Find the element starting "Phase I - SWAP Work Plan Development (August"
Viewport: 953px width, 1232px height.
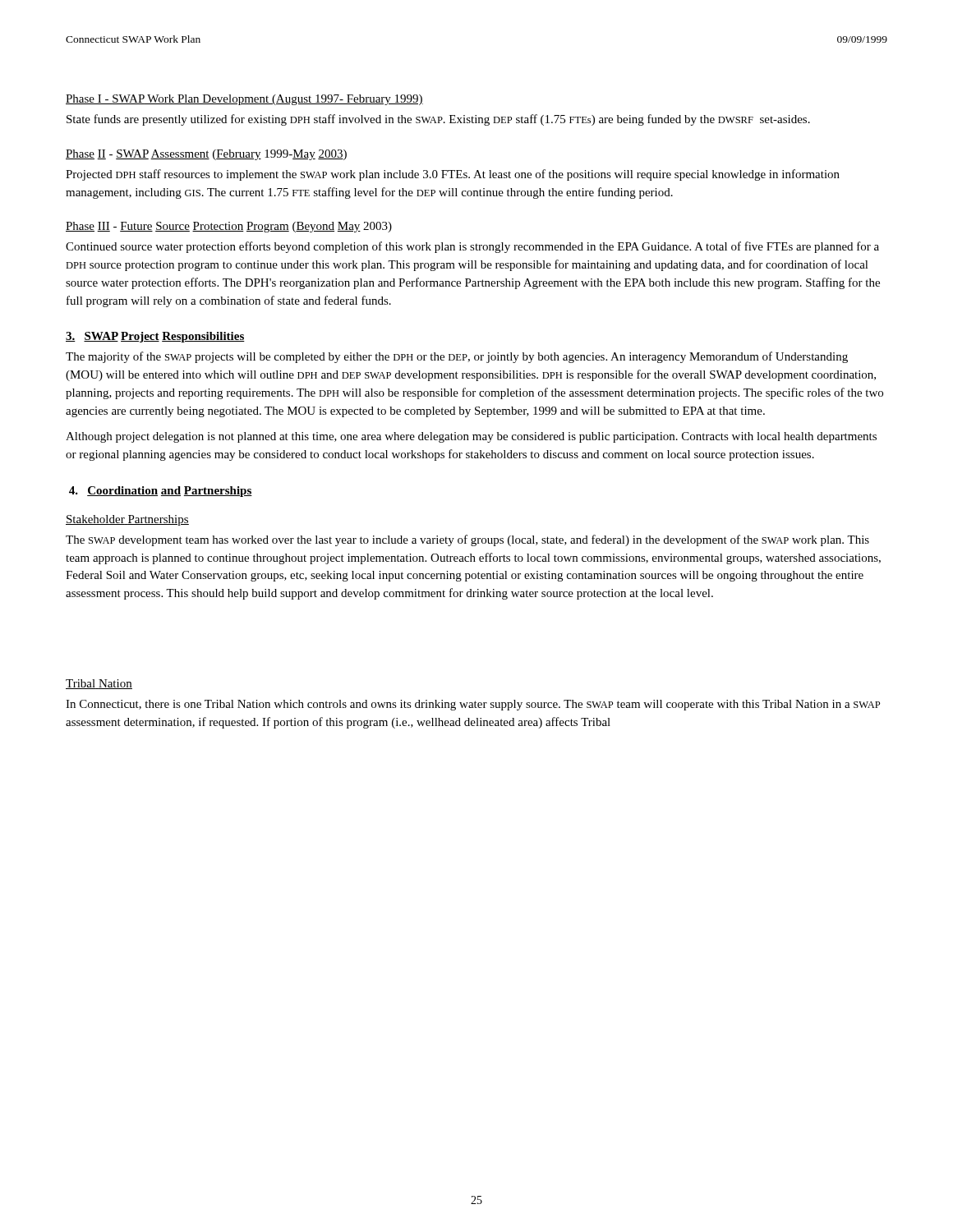[x=244, y=99]
